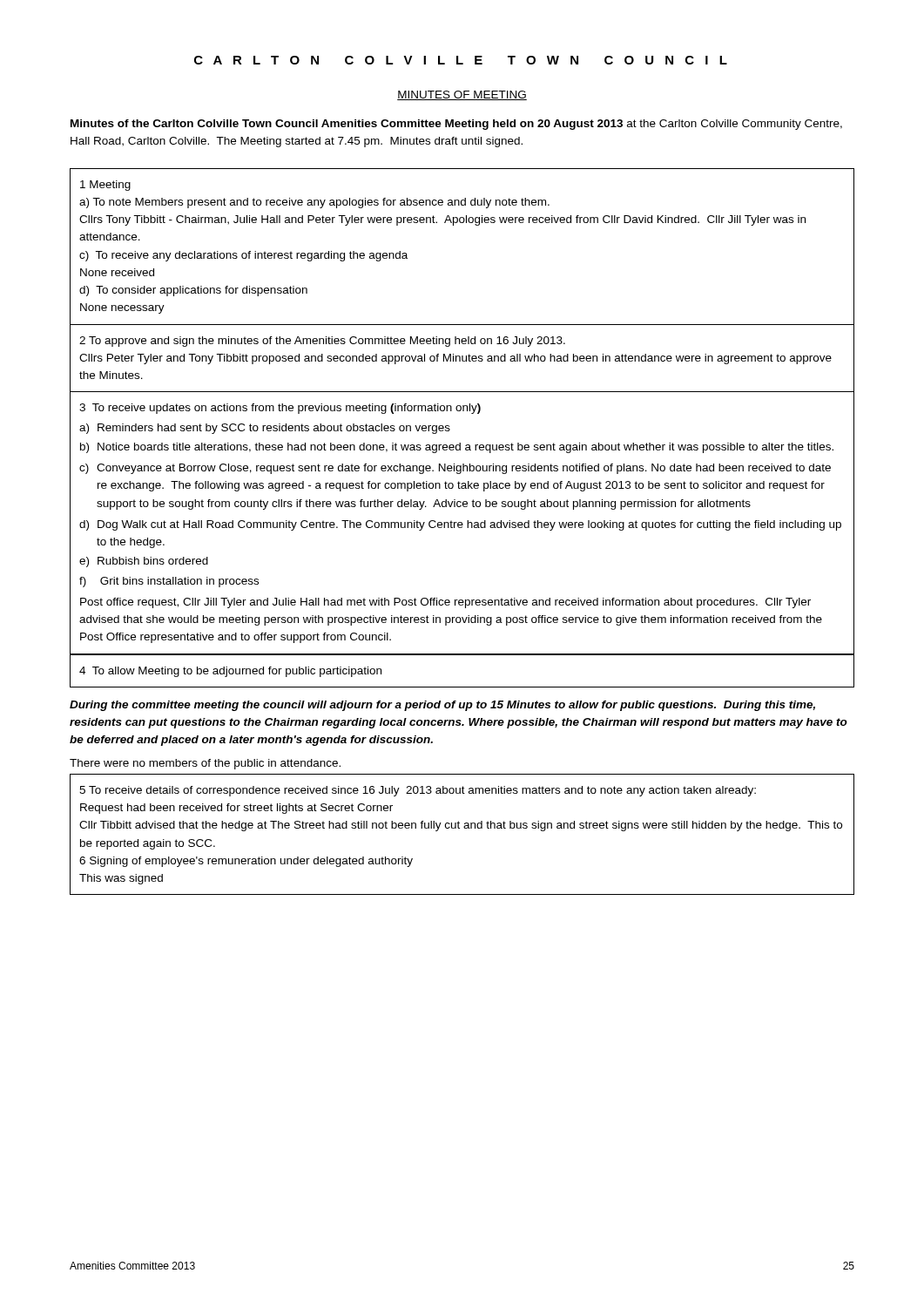Screen dimensions: 1307x924
Task: Find the region starting "1 Meeting a) To"
Action: tap(105, 186)
